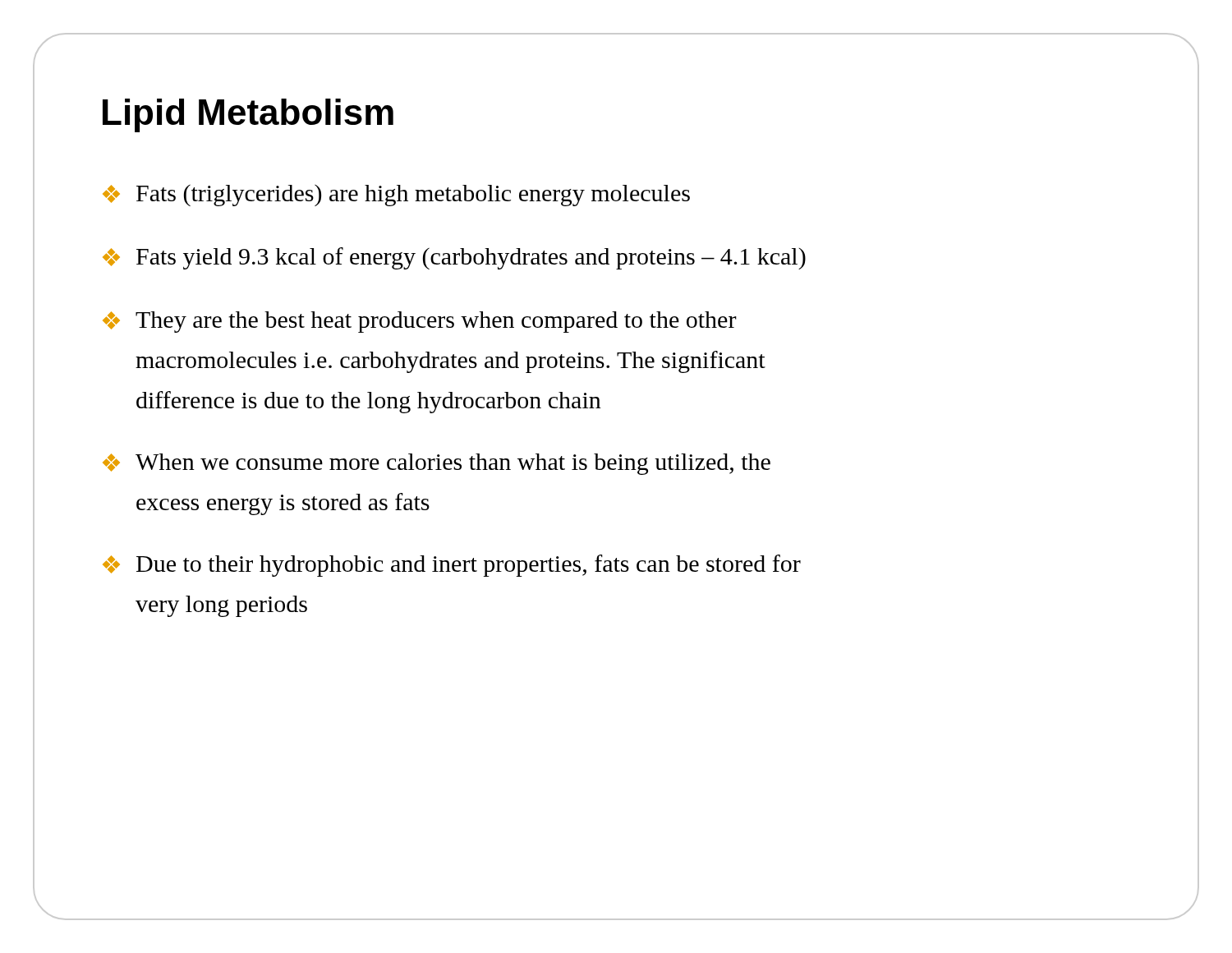The width and height of the screenshot is (1232, 953).
Task: Find the block on this page that starts "❖ Due to their hydrophobic and"
Action: coord(616,583)
